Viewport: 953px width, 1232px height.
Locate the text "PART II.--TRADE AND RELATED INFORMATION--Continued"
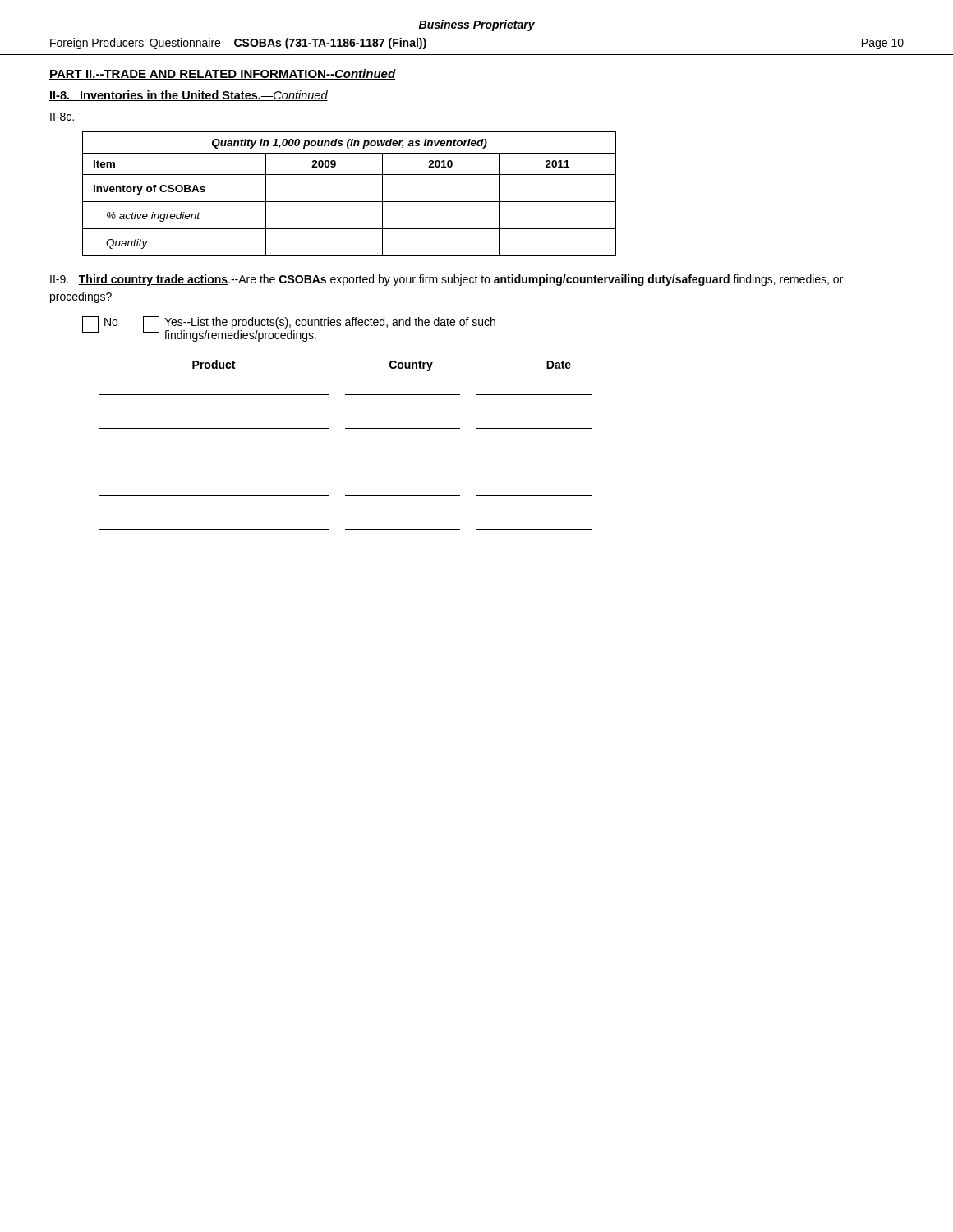(222, 73)
